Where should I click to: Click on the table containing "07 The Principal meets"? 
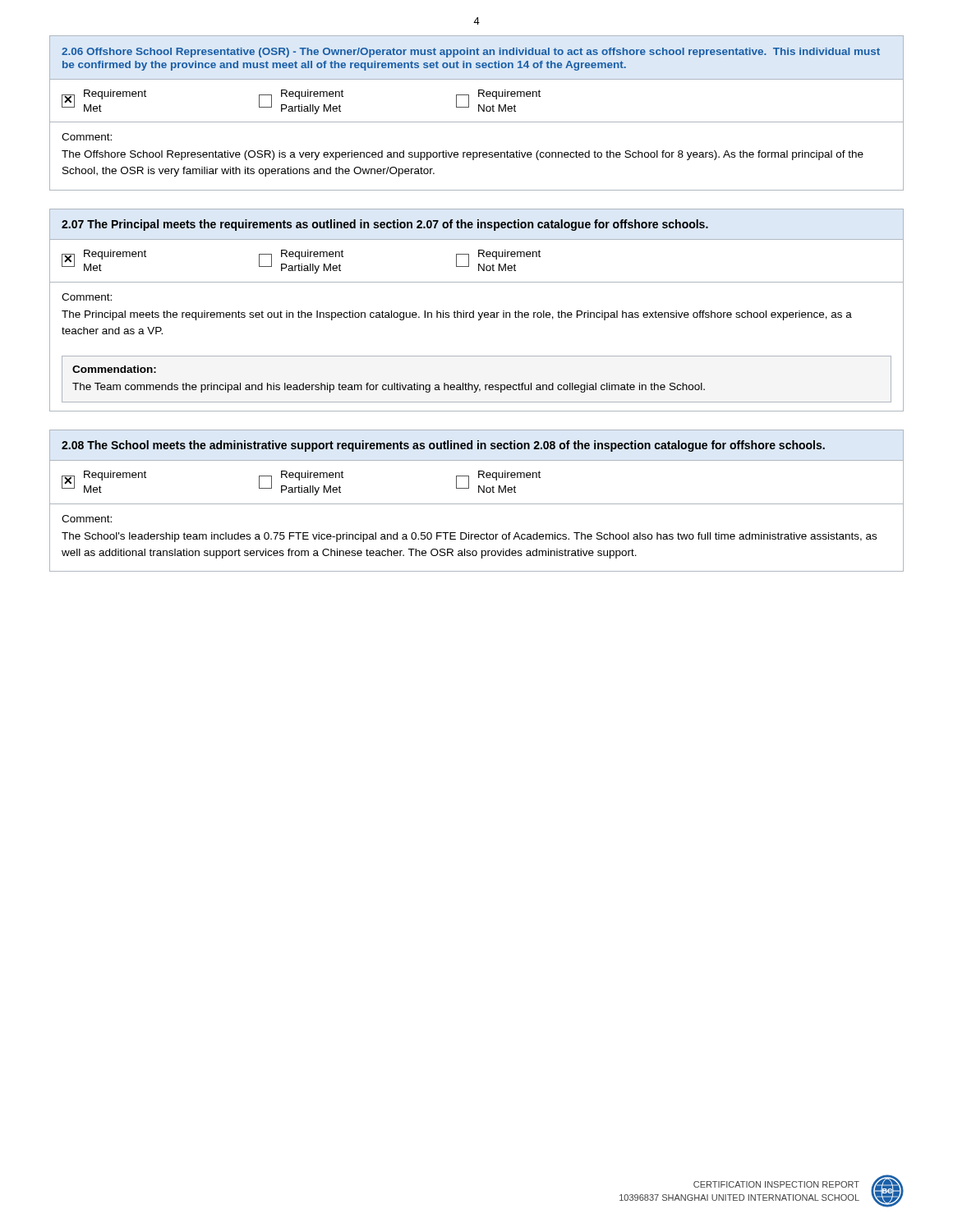click(476, 310)
